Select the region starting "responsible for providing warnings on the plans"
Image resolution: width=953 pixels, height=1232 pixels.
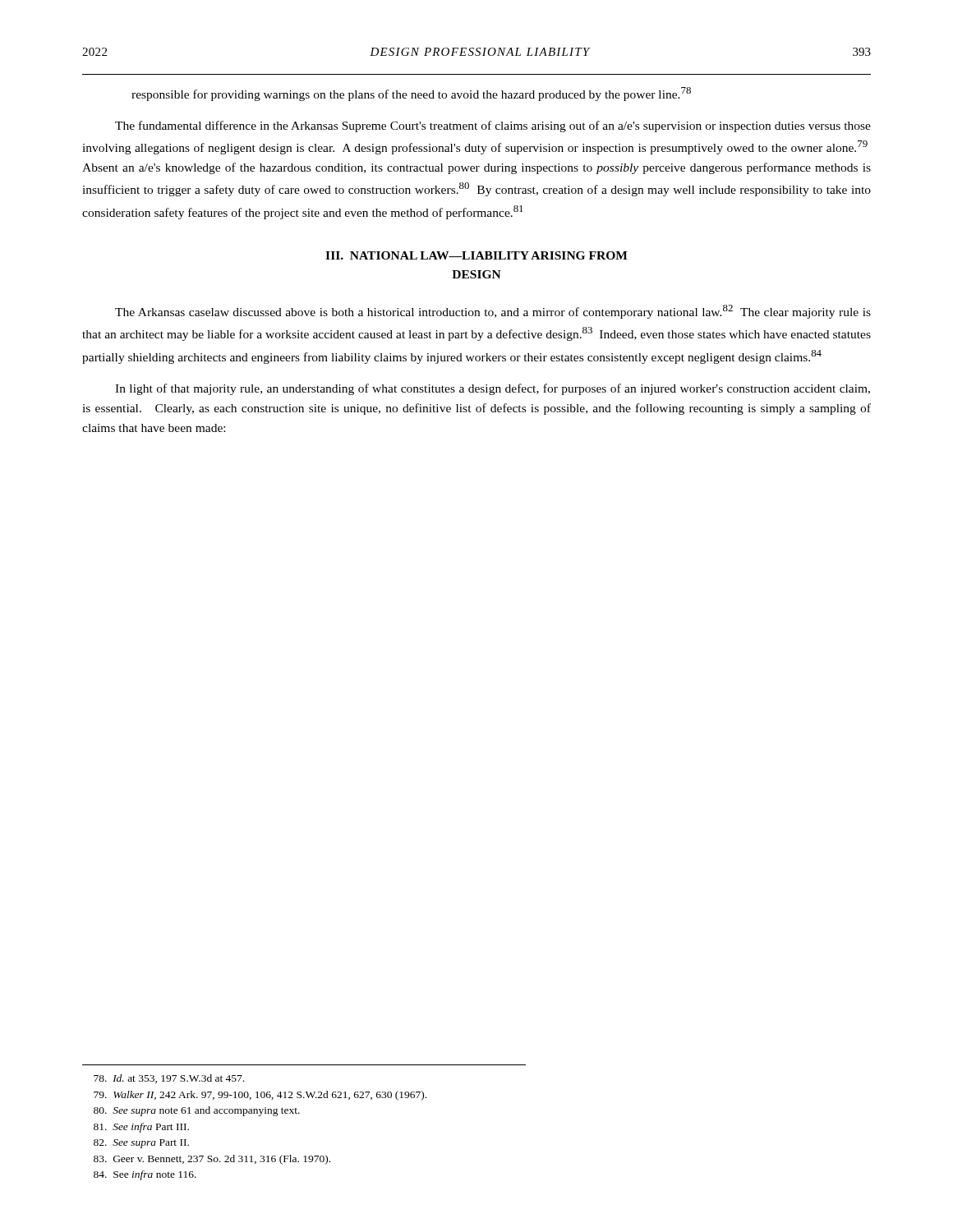tap(411, 92)
